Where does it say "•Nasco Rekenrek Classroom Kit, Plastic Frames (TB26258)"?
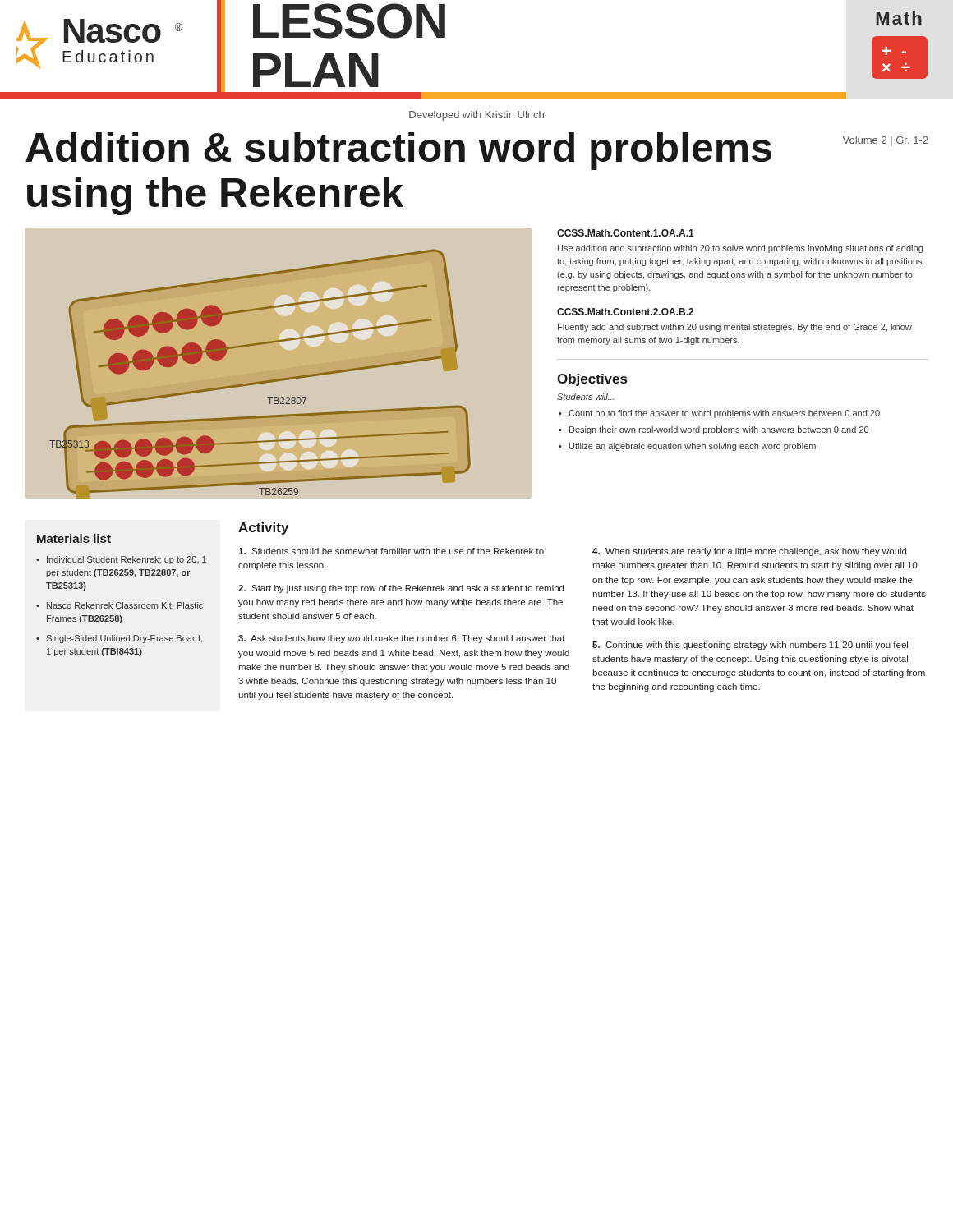The image size is (953, 1232). point(120,611)
